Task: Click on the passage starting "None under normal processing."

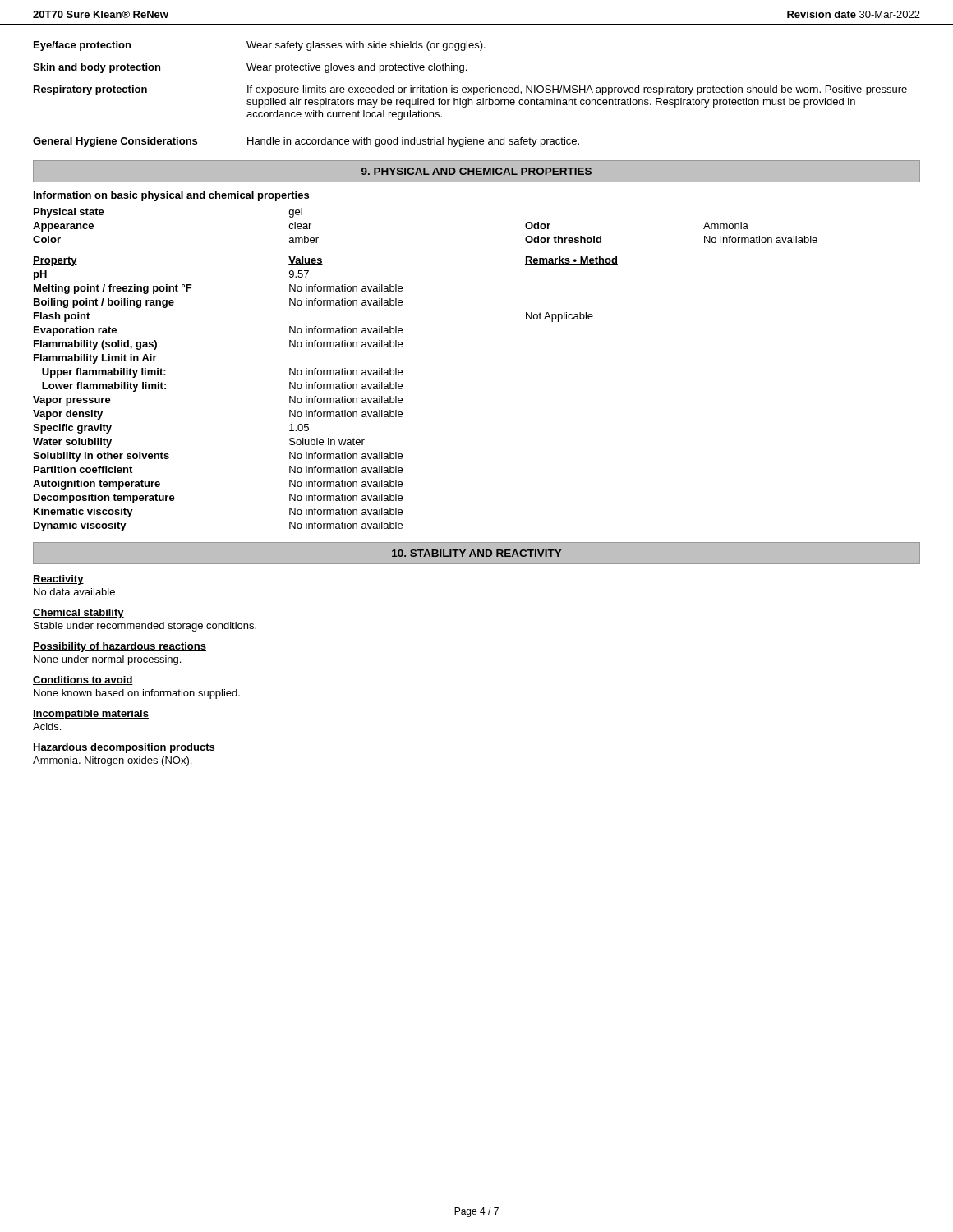Action: coord(107,659)
